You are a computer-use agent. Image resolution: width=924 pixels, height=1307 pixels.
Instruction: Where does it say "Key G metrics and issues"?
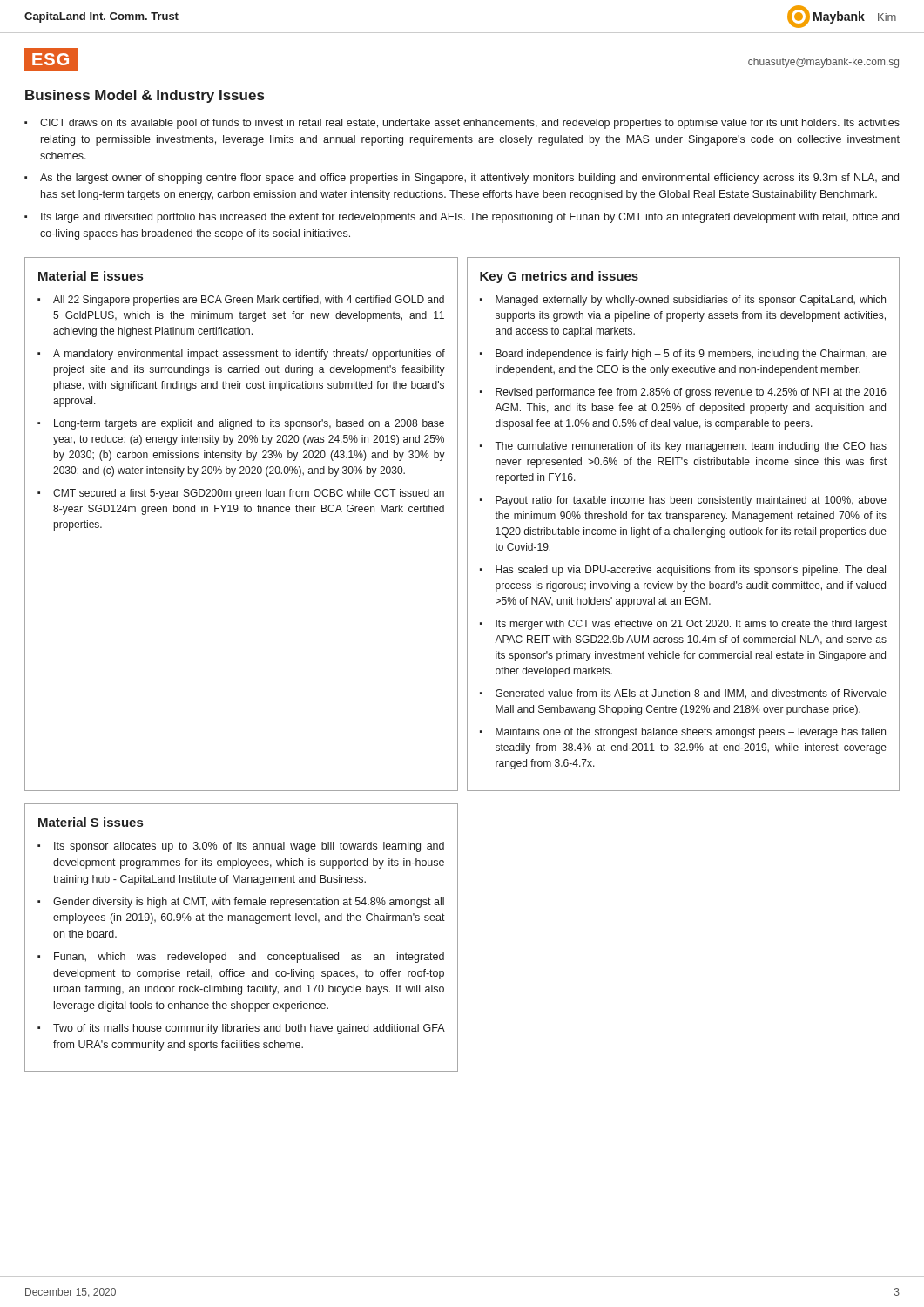point(559,276)
